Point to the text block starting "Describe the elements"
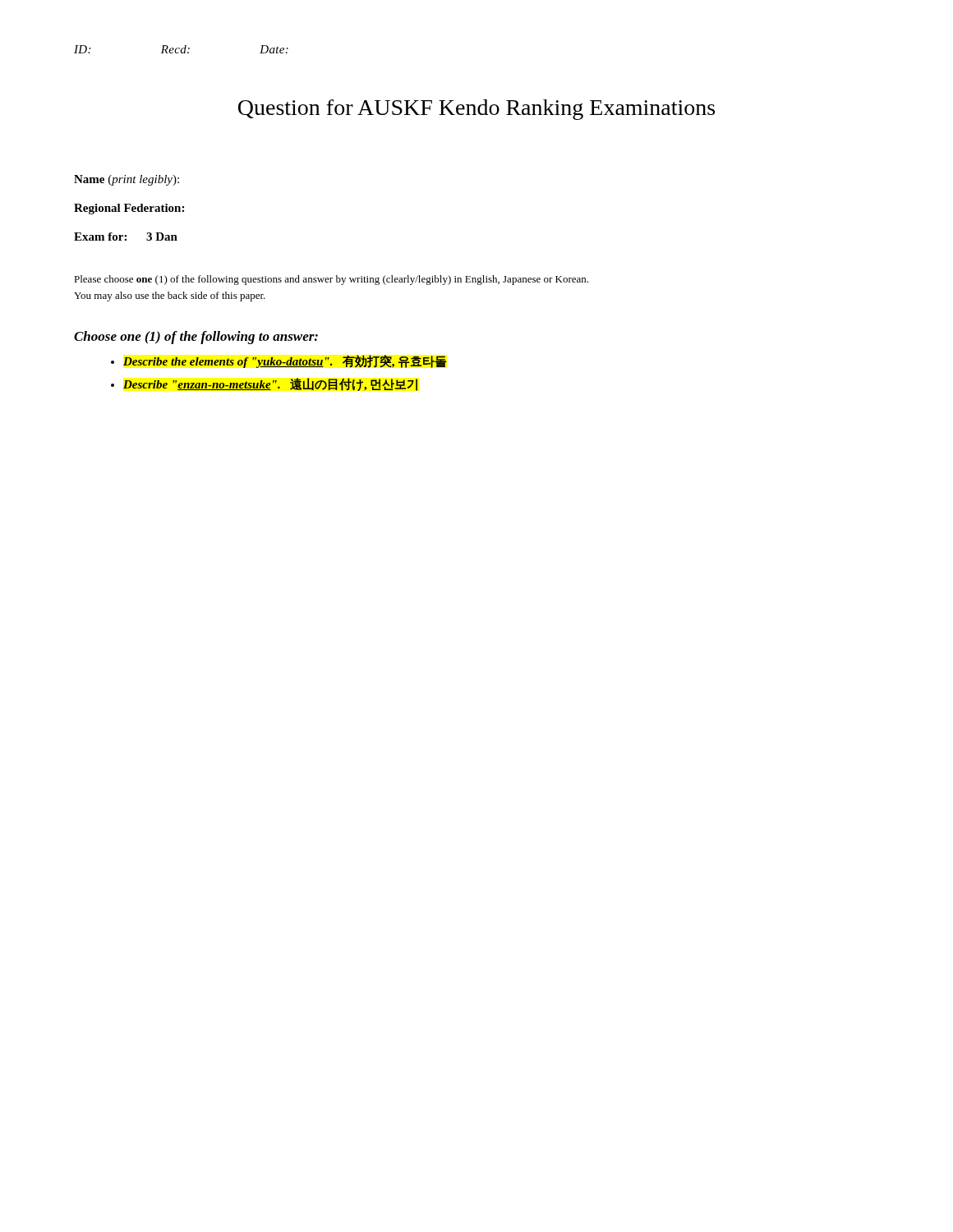The height and width of the screenshot is (1232, 953). pos(285,361)
